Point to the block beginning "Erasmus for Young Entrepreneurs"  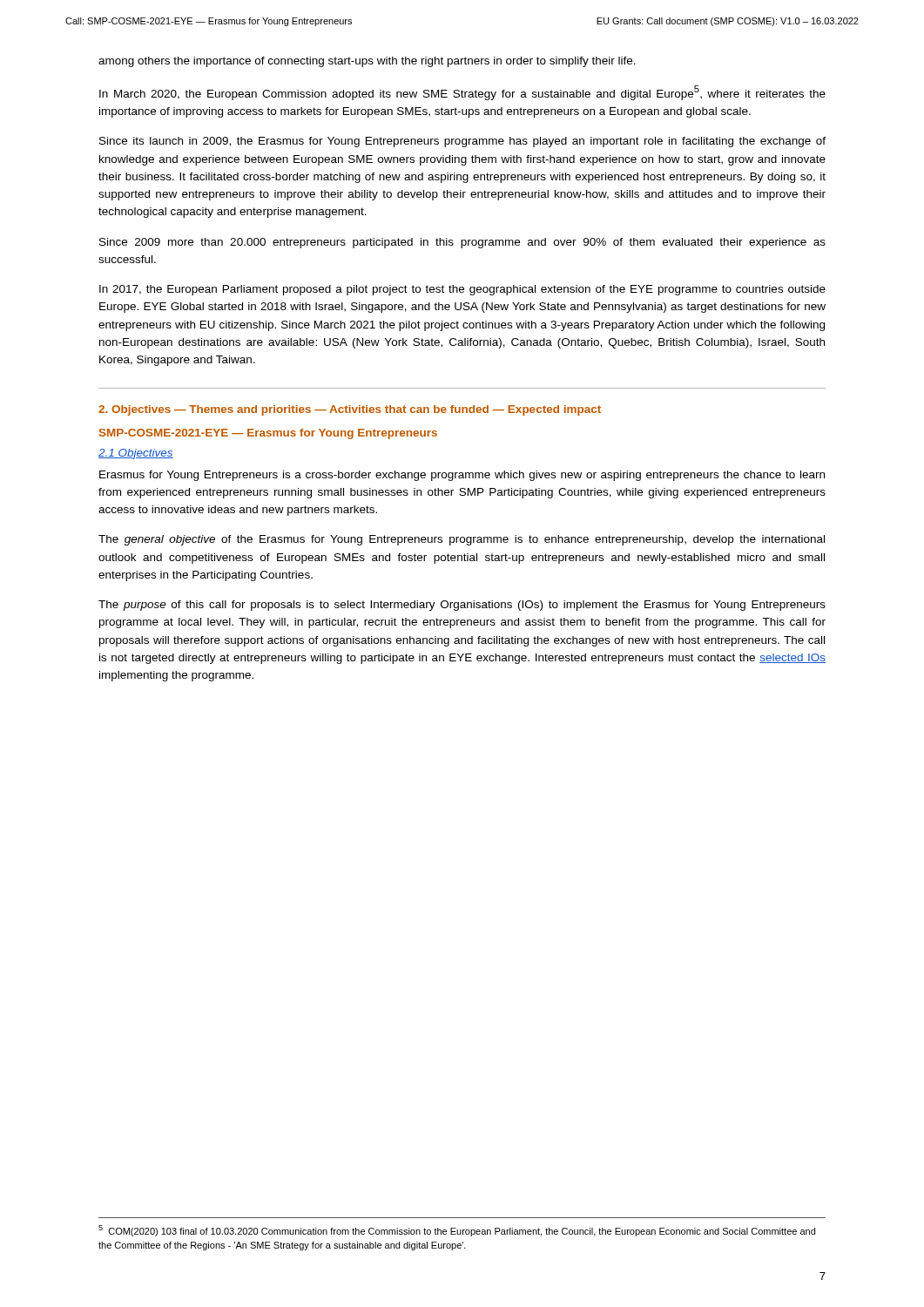pos(462,492)
